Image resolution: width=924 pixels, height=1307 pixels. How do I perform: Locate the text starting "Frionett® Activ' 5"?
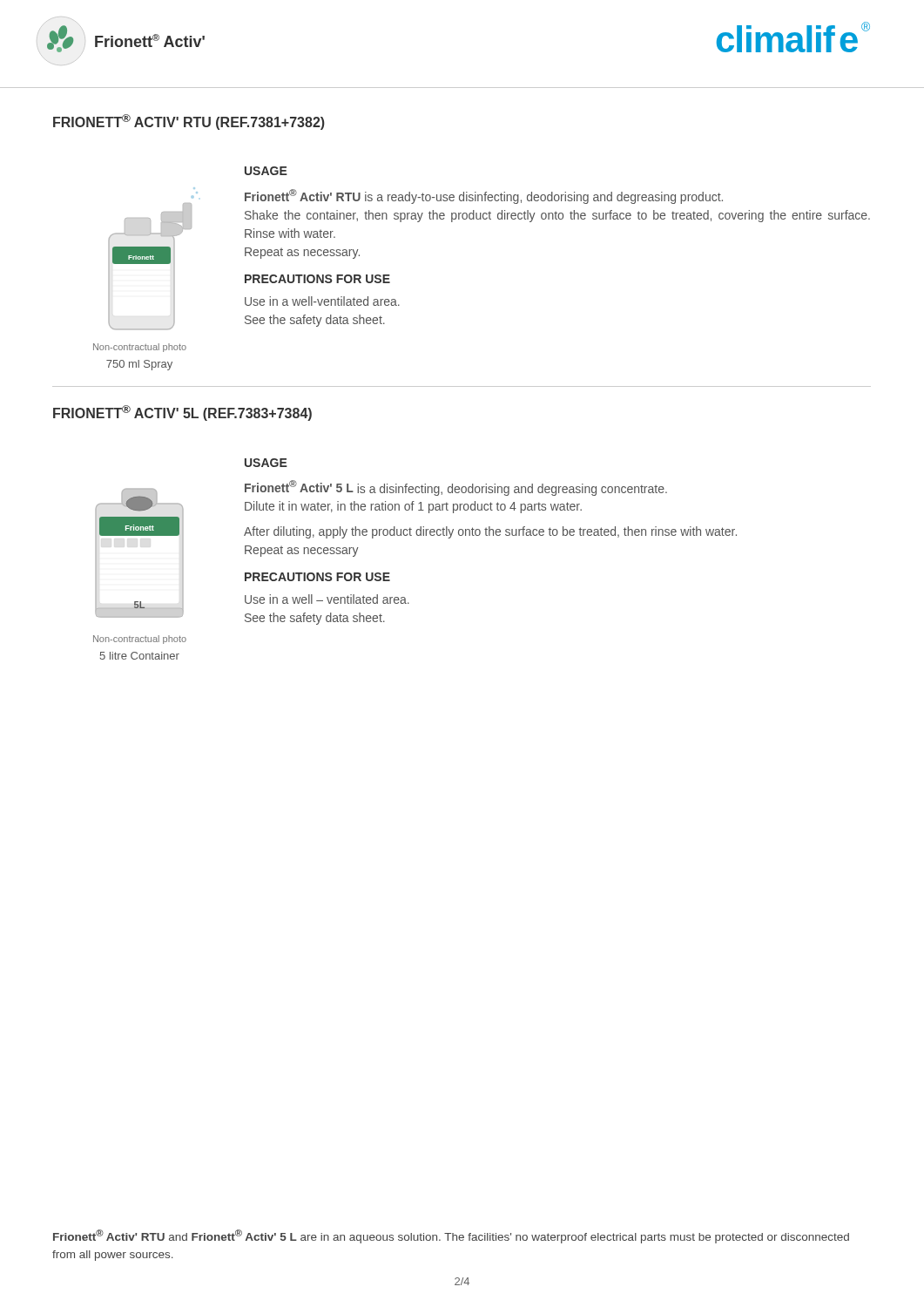tap(557, 518)
